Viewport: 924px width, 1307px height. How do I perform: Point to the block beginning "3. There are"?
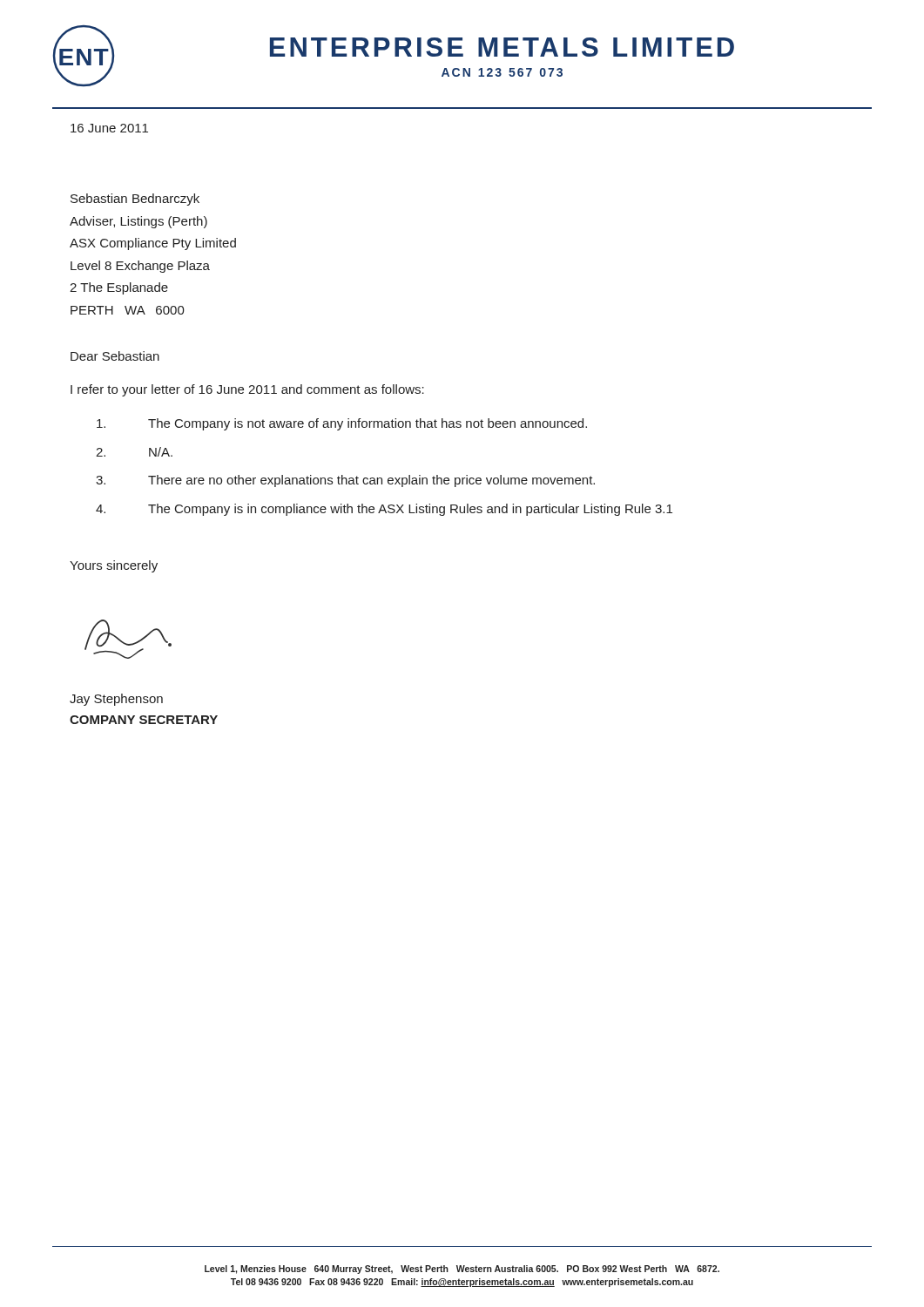click(462, 480)
